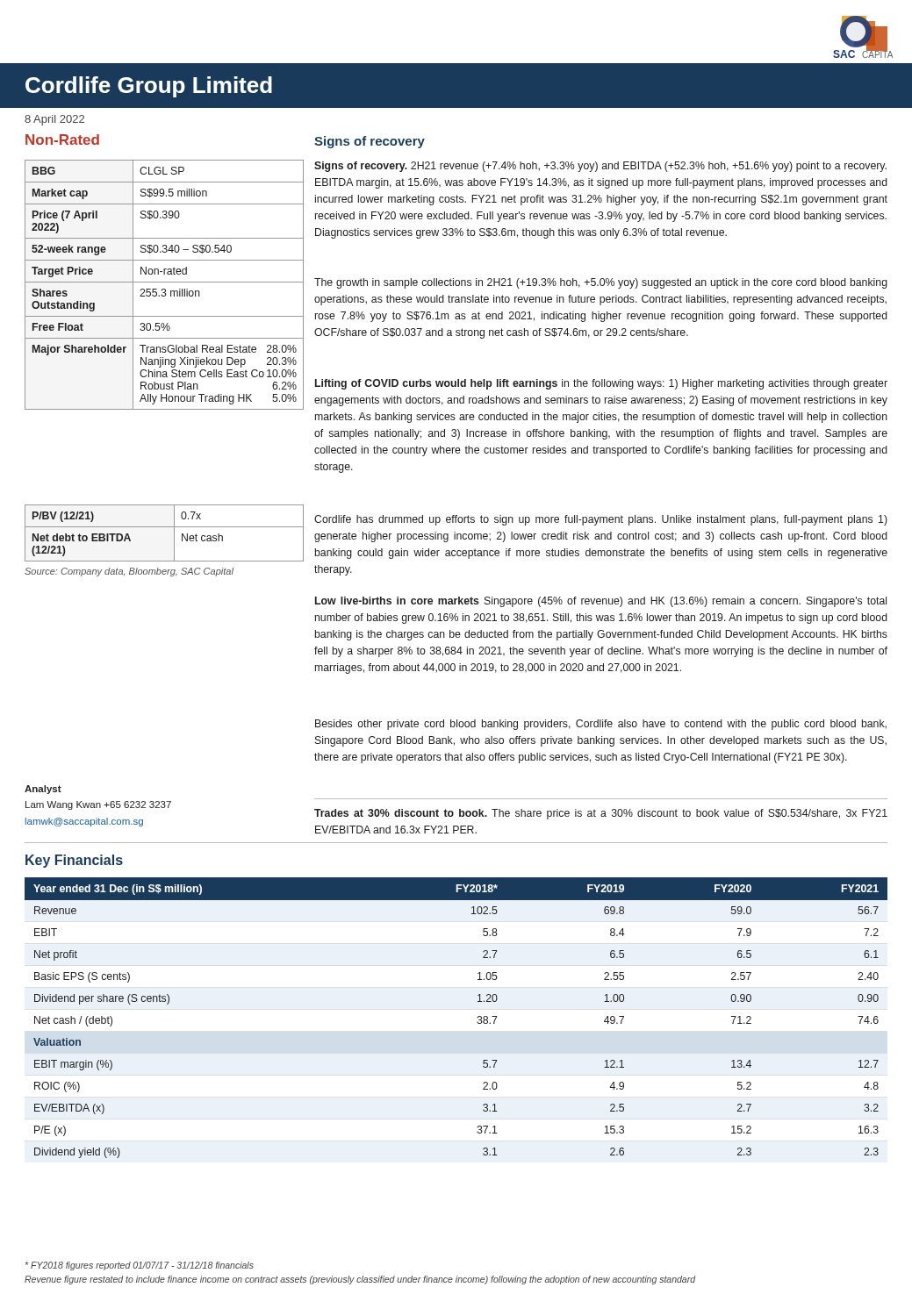This screenshot has height=1316, width=912.
Task: Find the text block starting "Cordlife has drummed up efforts"
Action: click(601, 544)
